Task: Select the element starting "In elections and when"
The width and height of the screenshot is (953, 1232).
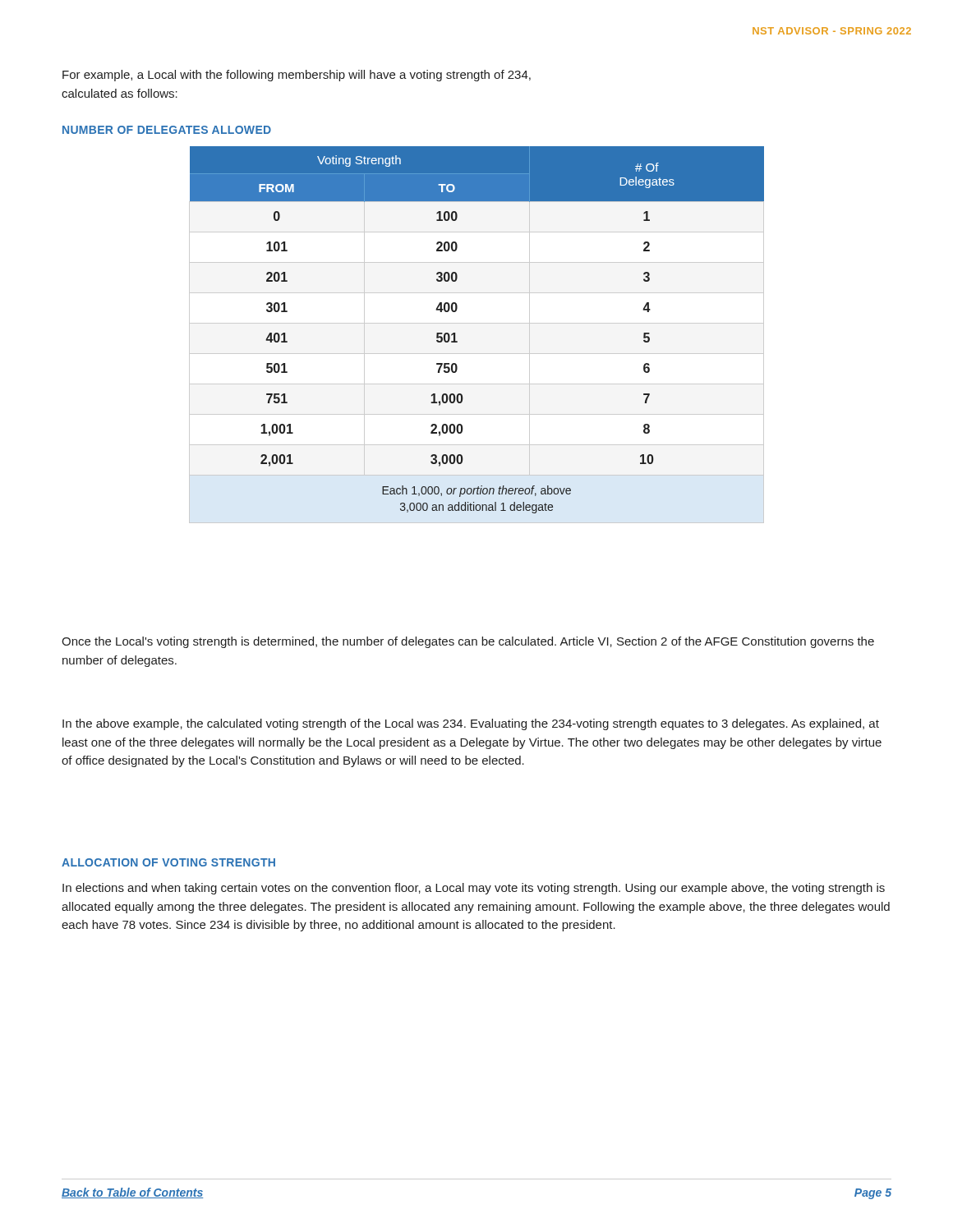Action: click(476, 906)
